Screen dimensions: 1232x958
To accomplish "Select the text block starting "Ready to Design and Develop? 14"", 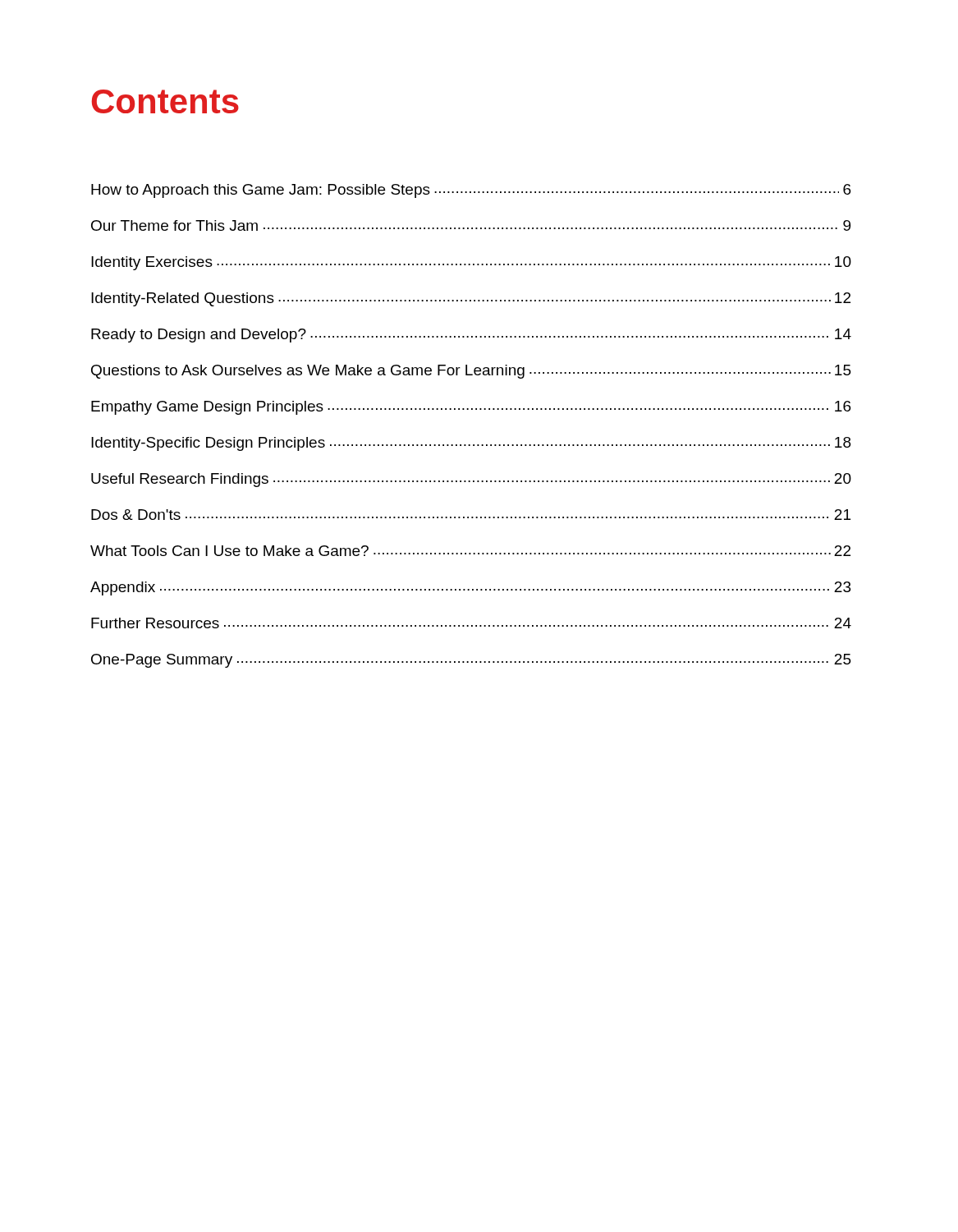I will [x=471, y=334].
